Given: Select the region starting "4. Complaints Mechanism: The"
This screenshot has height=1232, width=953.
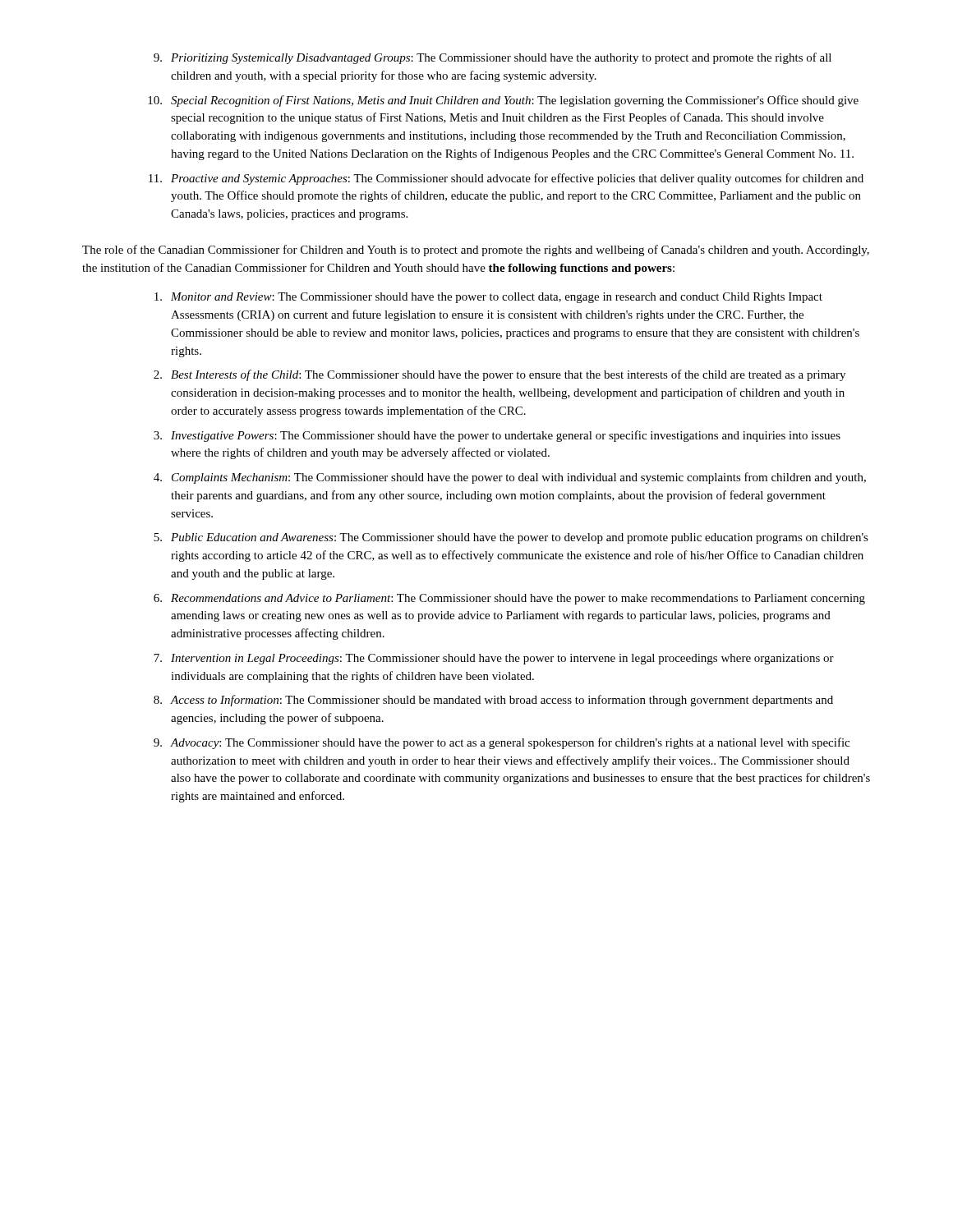Looking at the screenshot, I should (x=501, y=496).
